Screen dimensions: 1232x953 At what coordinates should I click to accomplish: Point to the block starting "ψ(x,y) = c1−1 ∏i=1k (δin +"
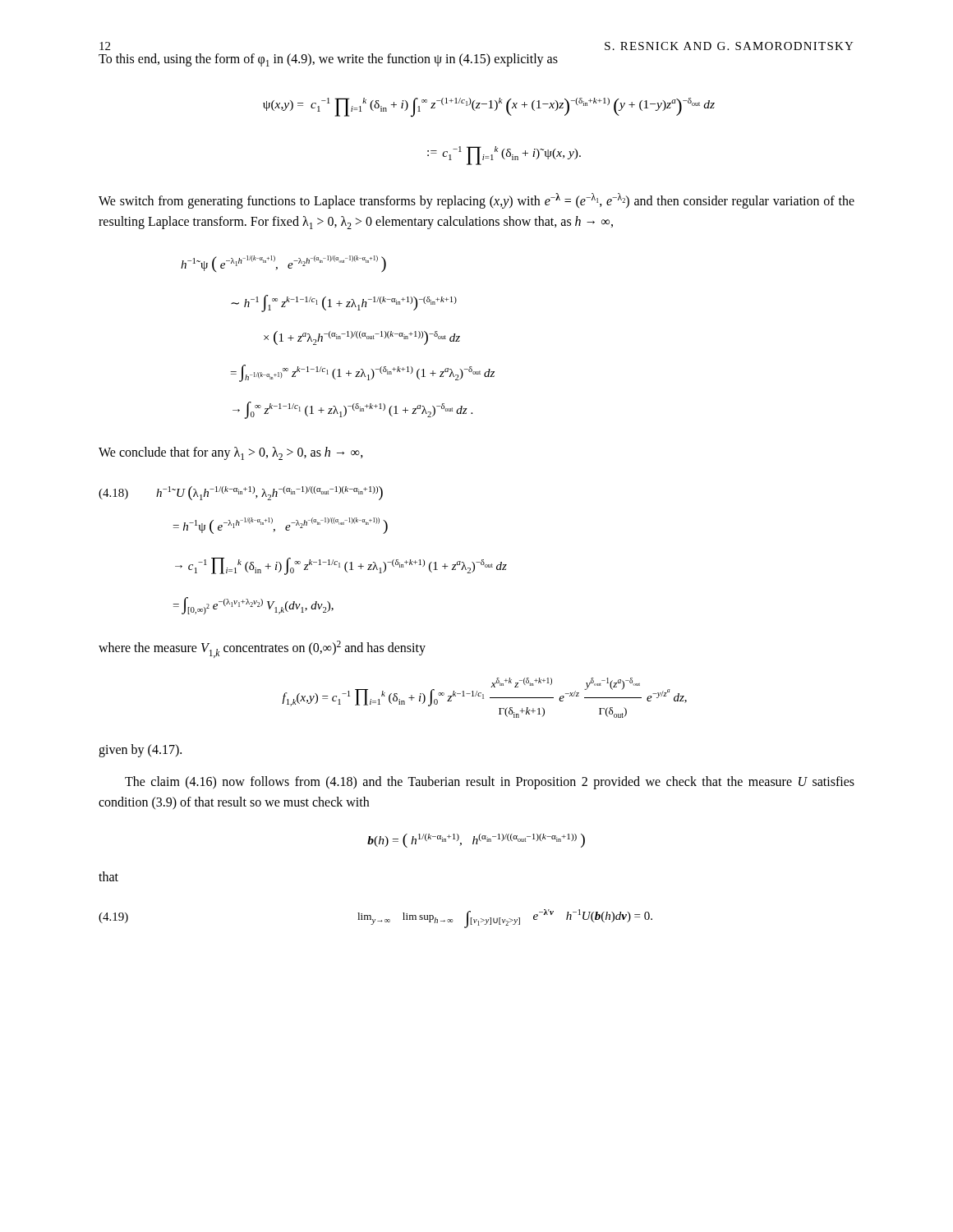click(489, 108)
